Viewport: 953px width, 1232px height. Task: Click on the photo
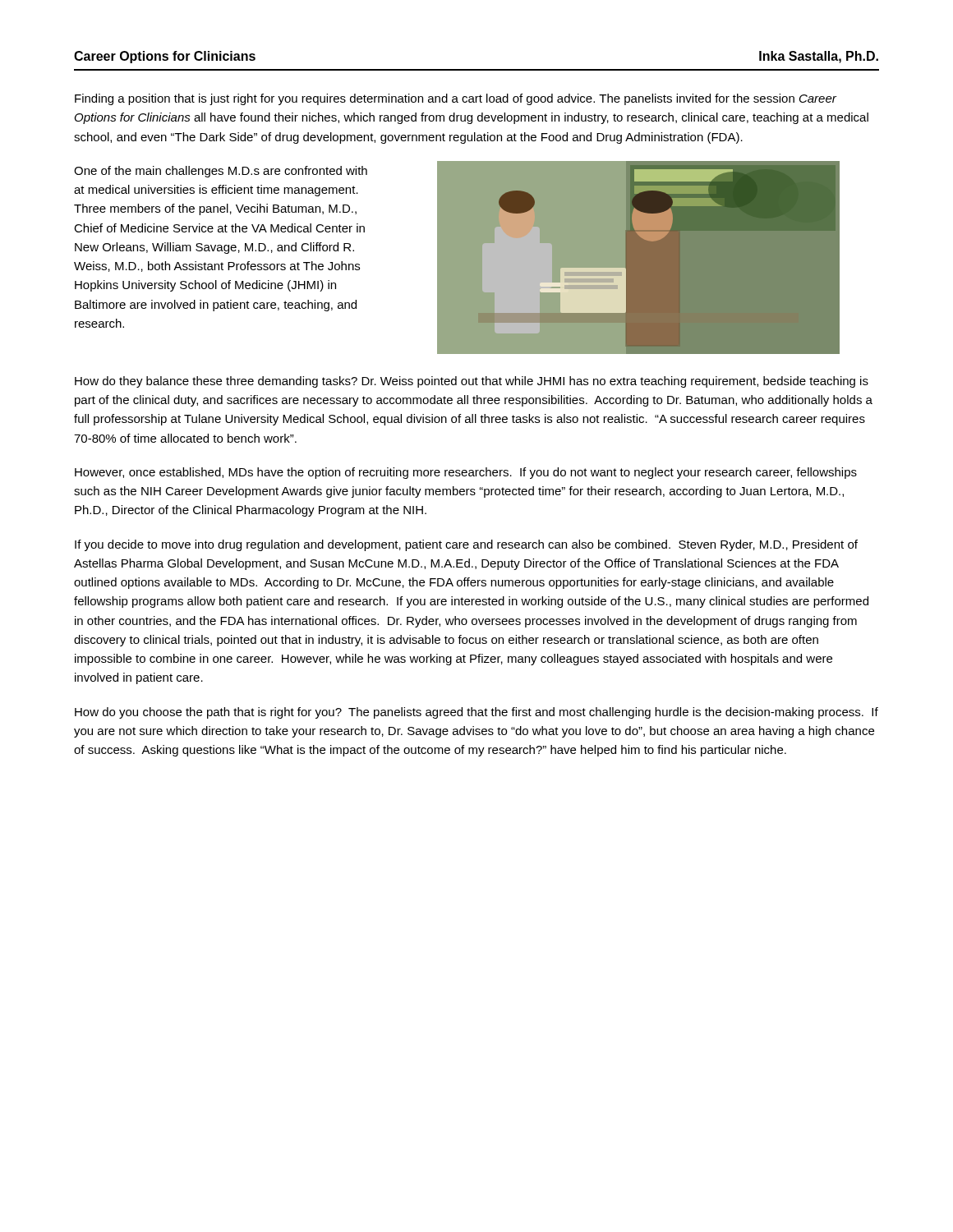click(x=638, y=259)
